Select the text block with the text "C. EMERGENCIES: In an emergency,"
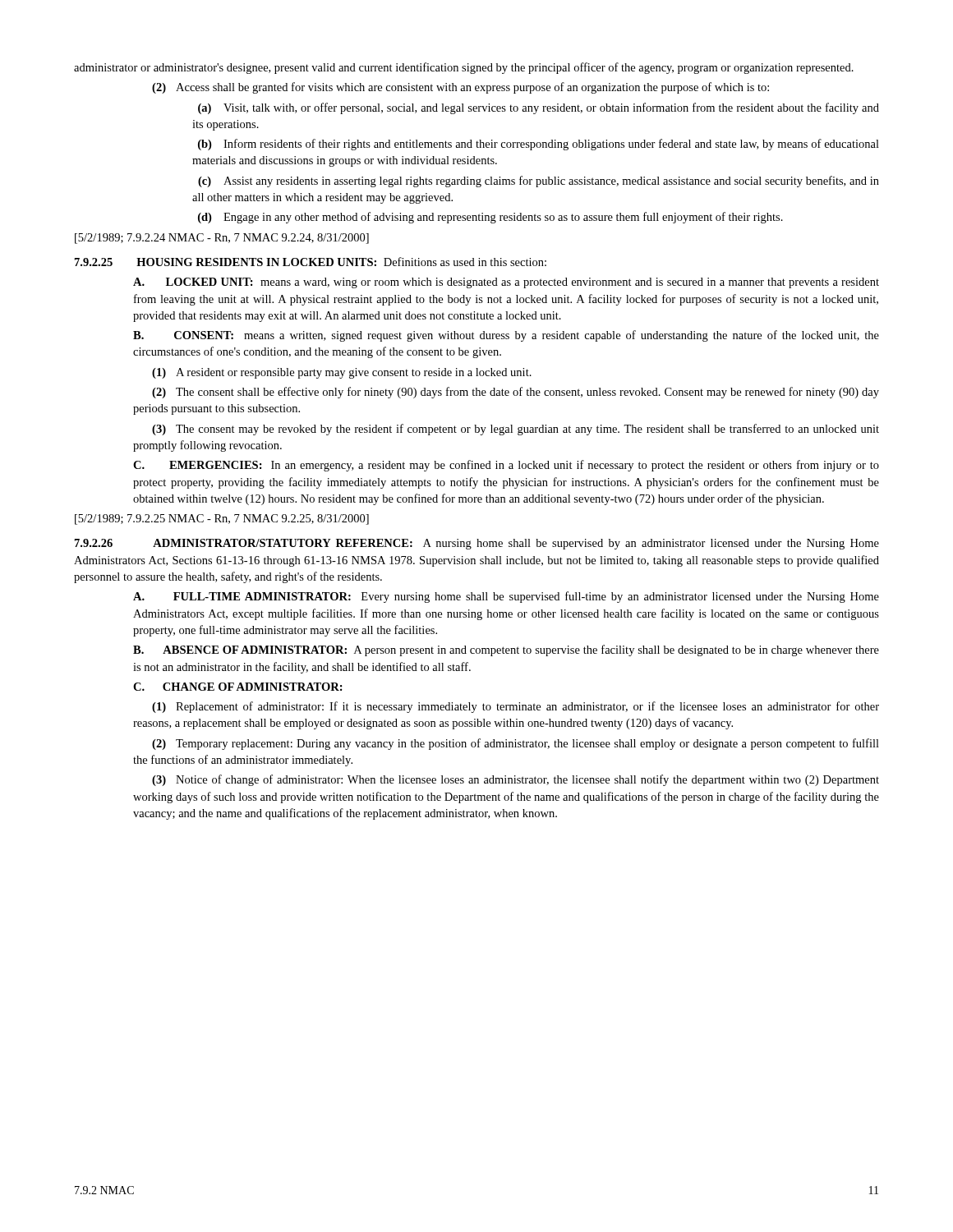953x1232 pixels. (476, 492)
